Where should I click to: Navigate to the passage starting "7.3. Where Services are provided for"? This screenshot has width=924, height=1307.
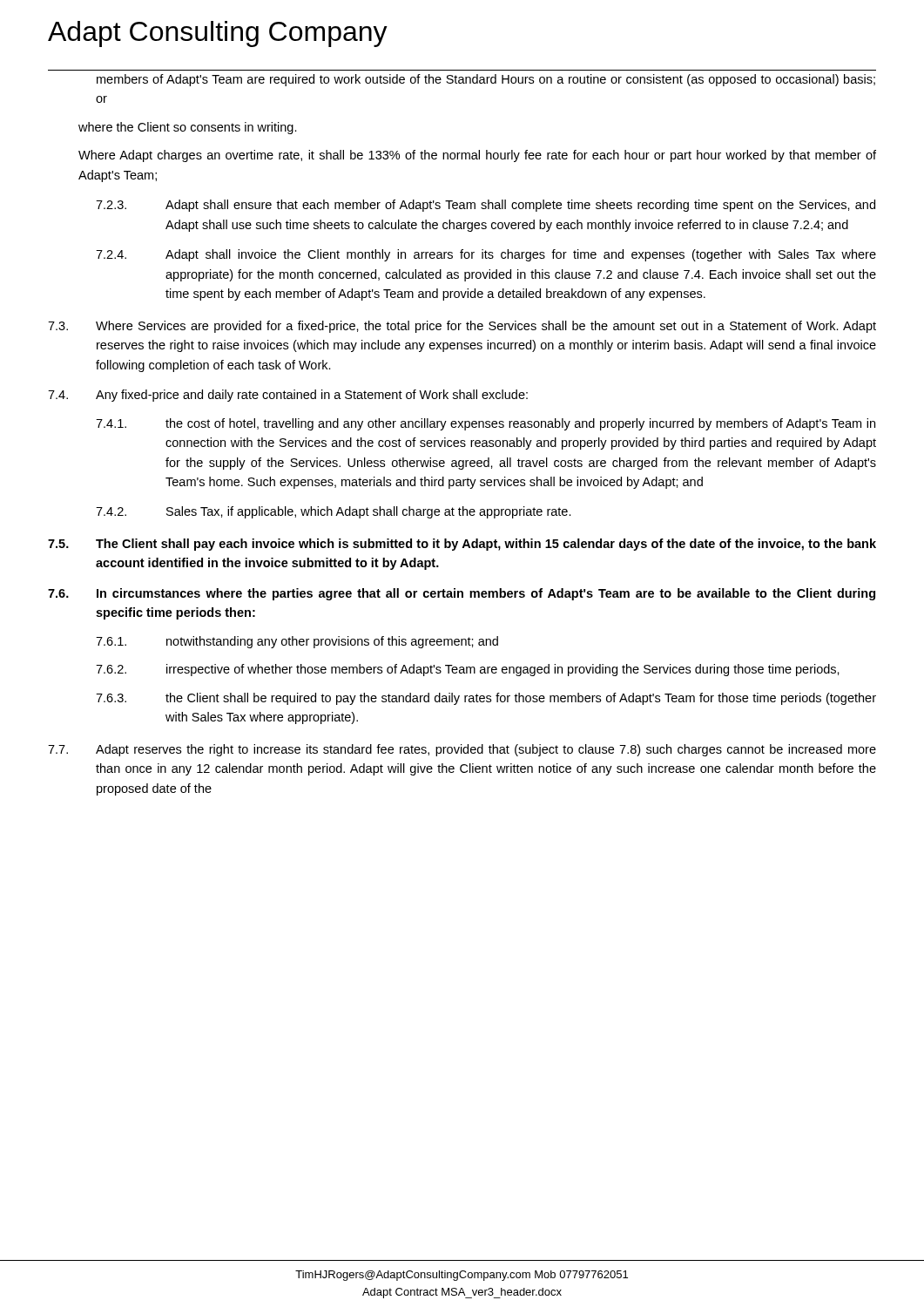[x=462, y=345]
